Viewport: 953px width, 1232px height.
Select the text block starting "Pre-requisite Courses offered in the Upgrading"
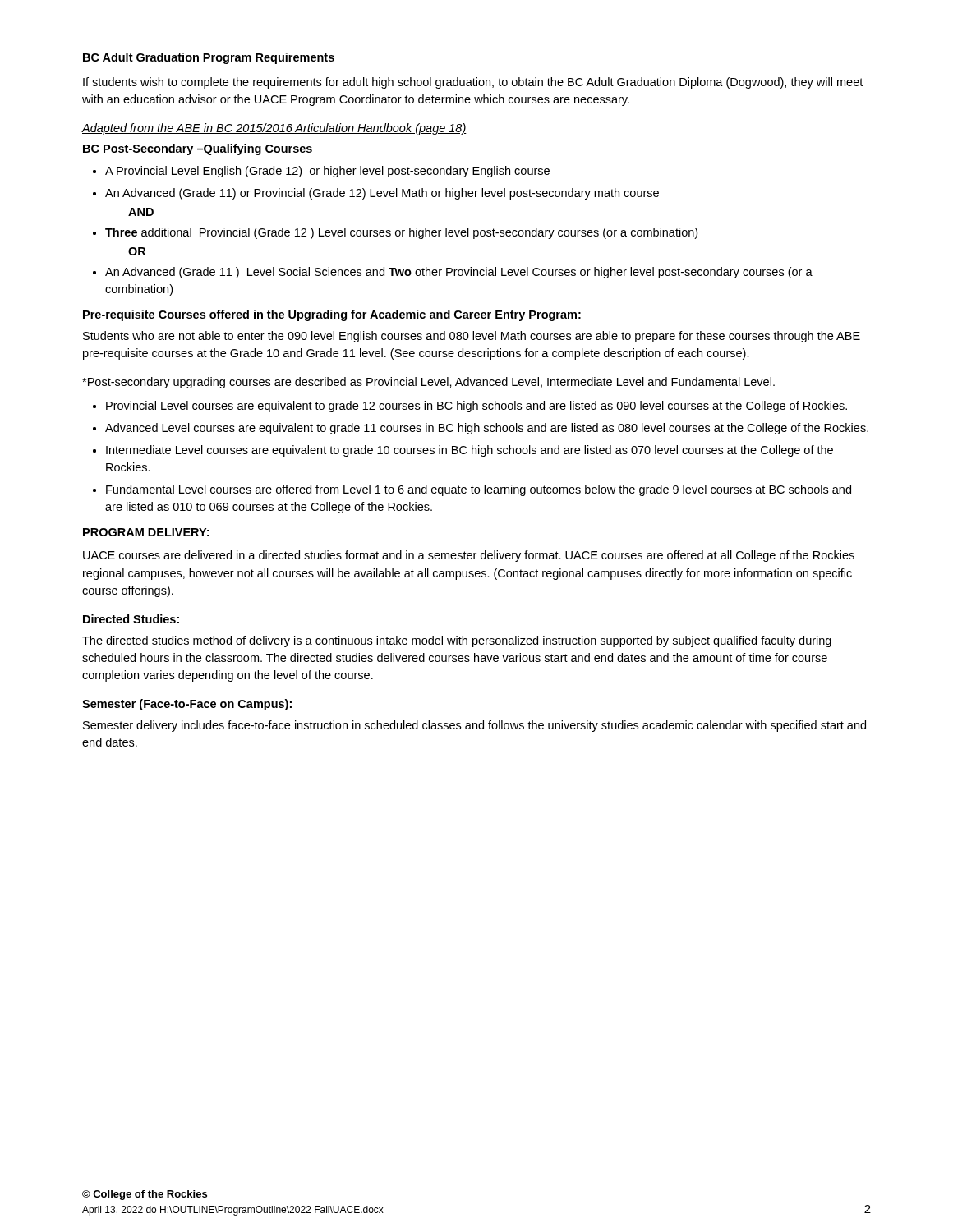point(332,314)
